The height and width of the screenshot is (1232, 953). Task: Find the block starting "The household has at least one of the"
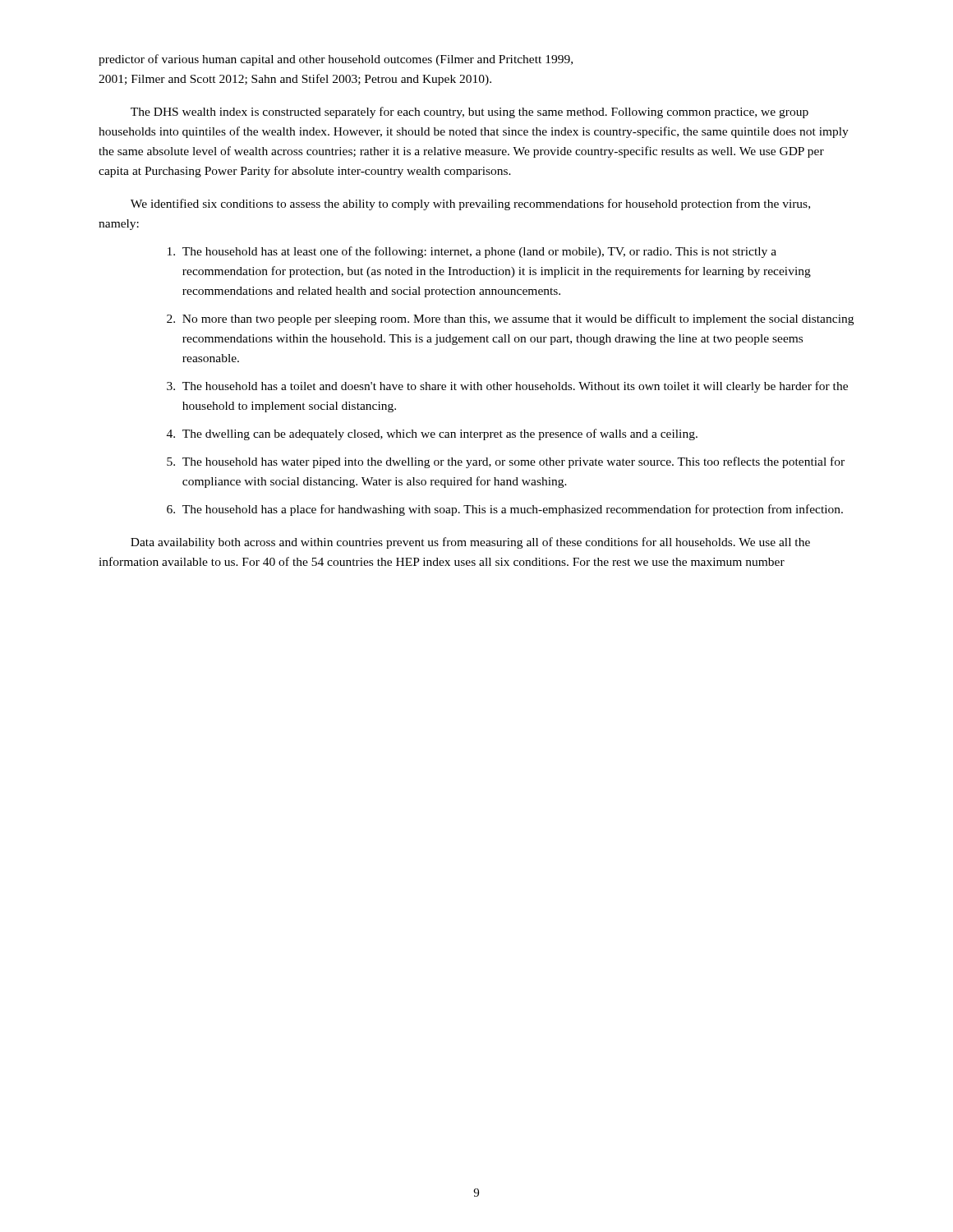tap(501, 271)
